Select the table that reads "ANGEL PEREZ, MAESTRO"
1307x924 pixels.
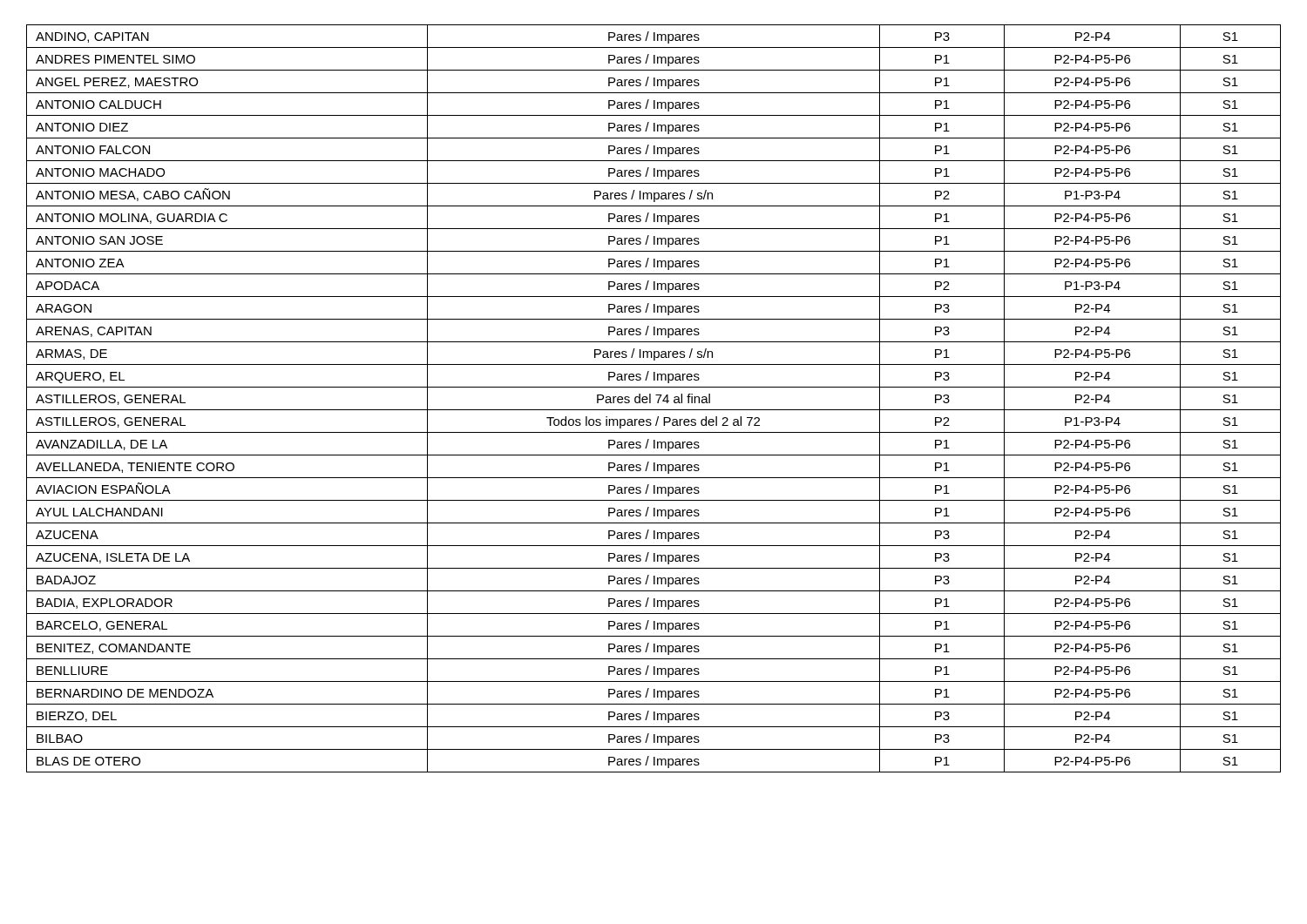tap(654, 398)
